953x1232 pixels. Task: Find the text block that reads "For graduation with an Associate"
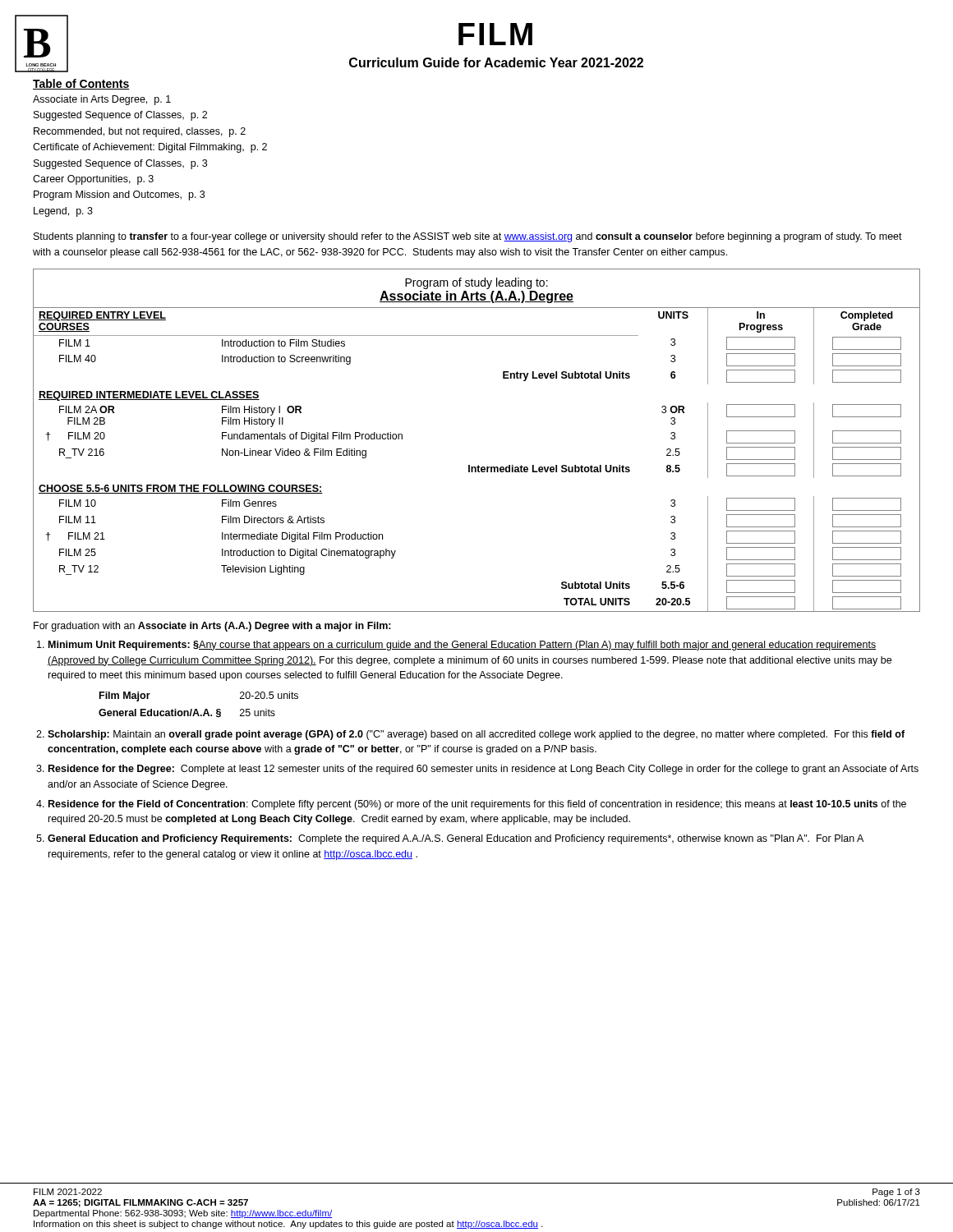point(212,627)
